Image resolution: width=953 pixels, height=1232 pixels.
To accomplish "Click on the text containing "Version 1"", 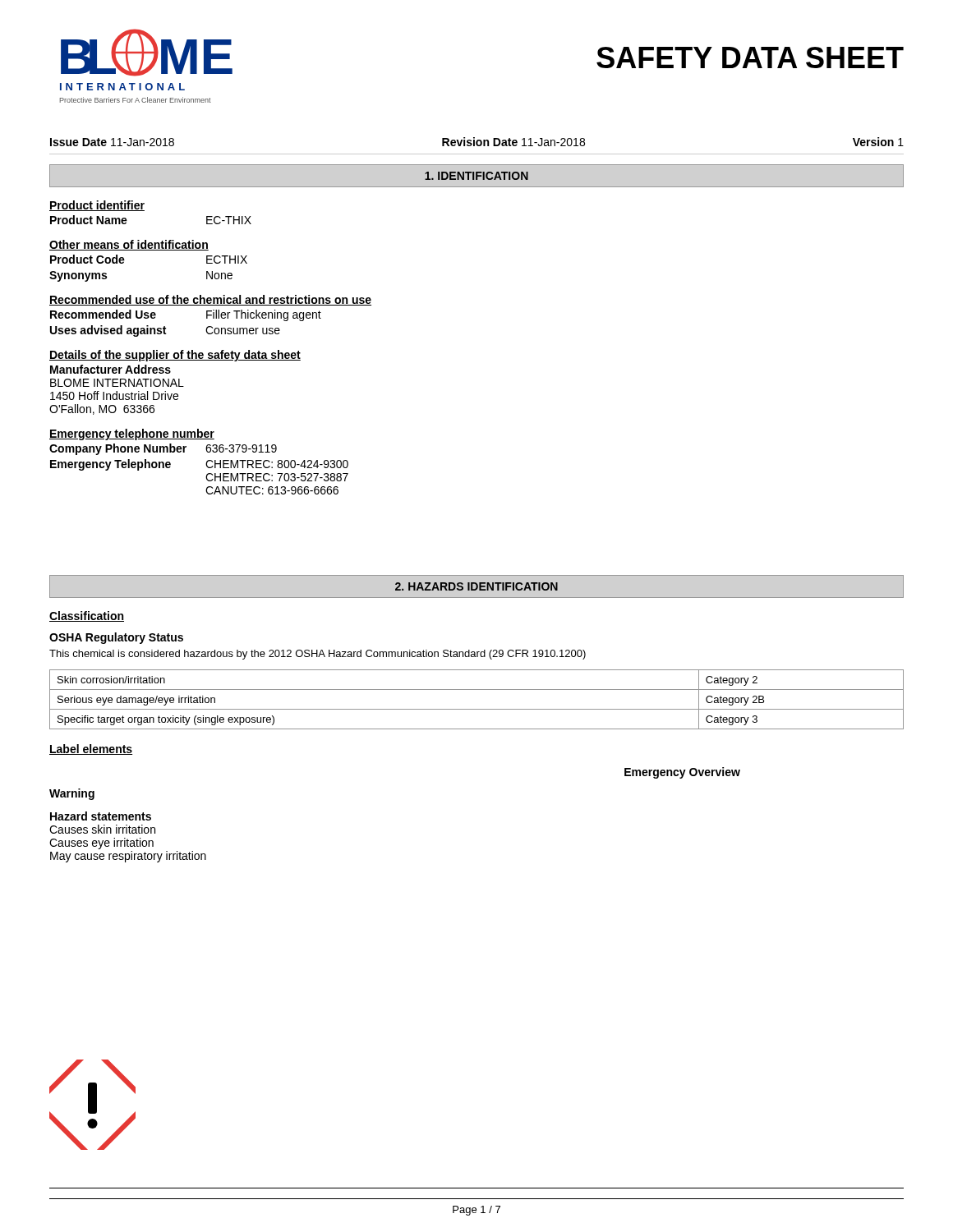I will tap(878, 142).
